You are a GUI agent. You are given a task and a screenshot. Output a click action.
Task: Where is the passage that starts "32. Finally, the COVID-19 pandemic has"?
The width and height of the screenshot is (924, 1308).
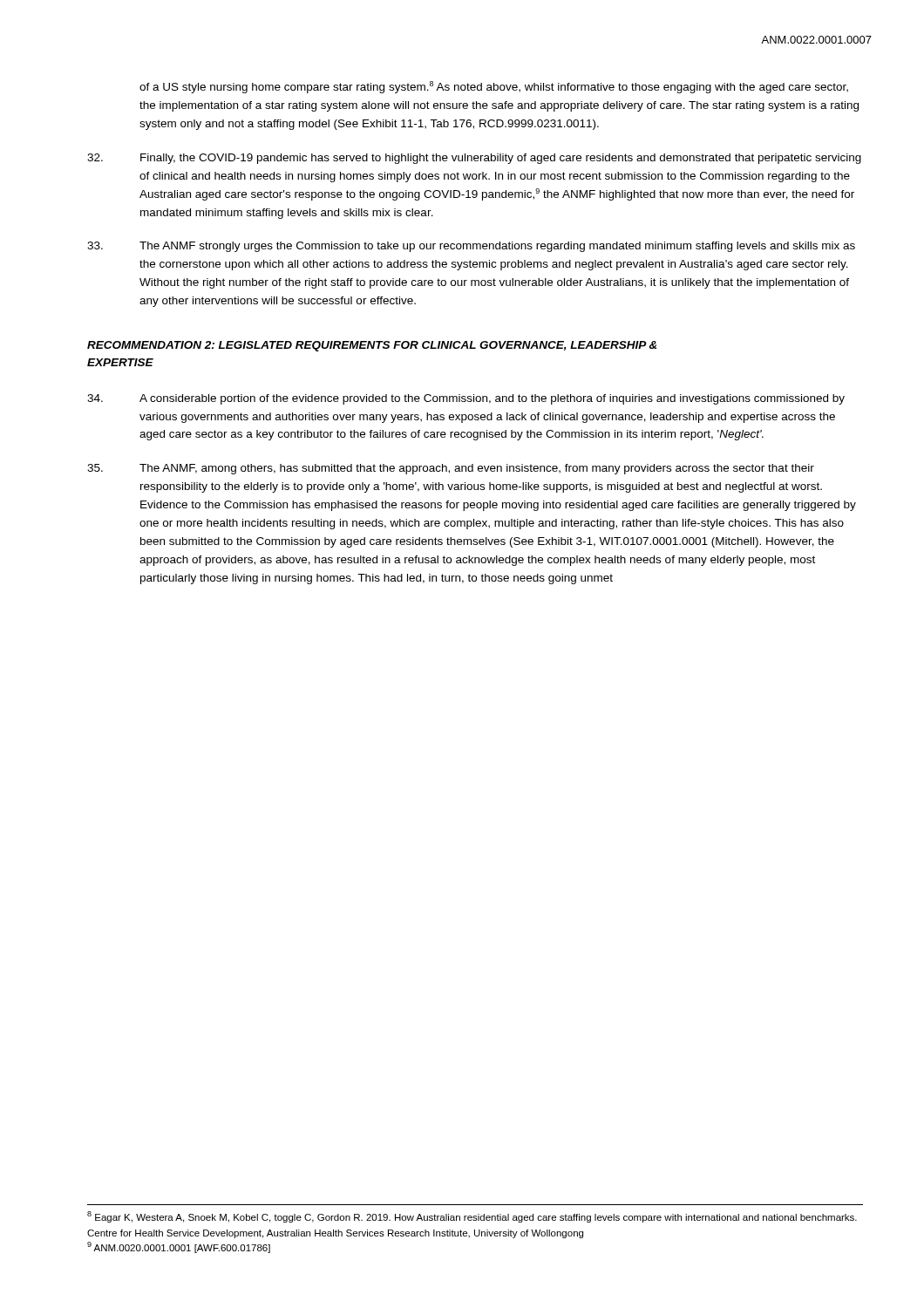475,185
